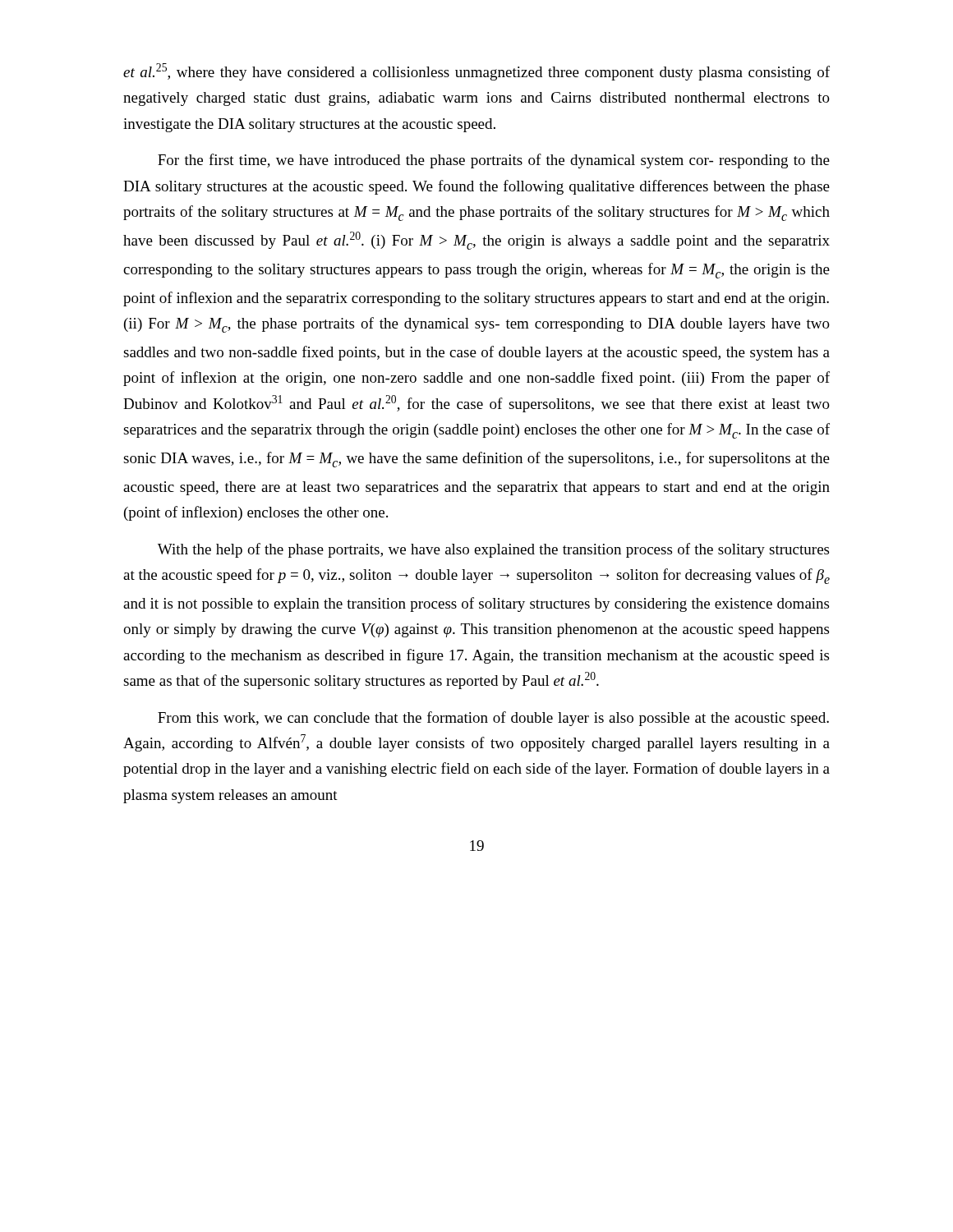
Task: Locate the block starting "From this work, we"
Action: 476,756
